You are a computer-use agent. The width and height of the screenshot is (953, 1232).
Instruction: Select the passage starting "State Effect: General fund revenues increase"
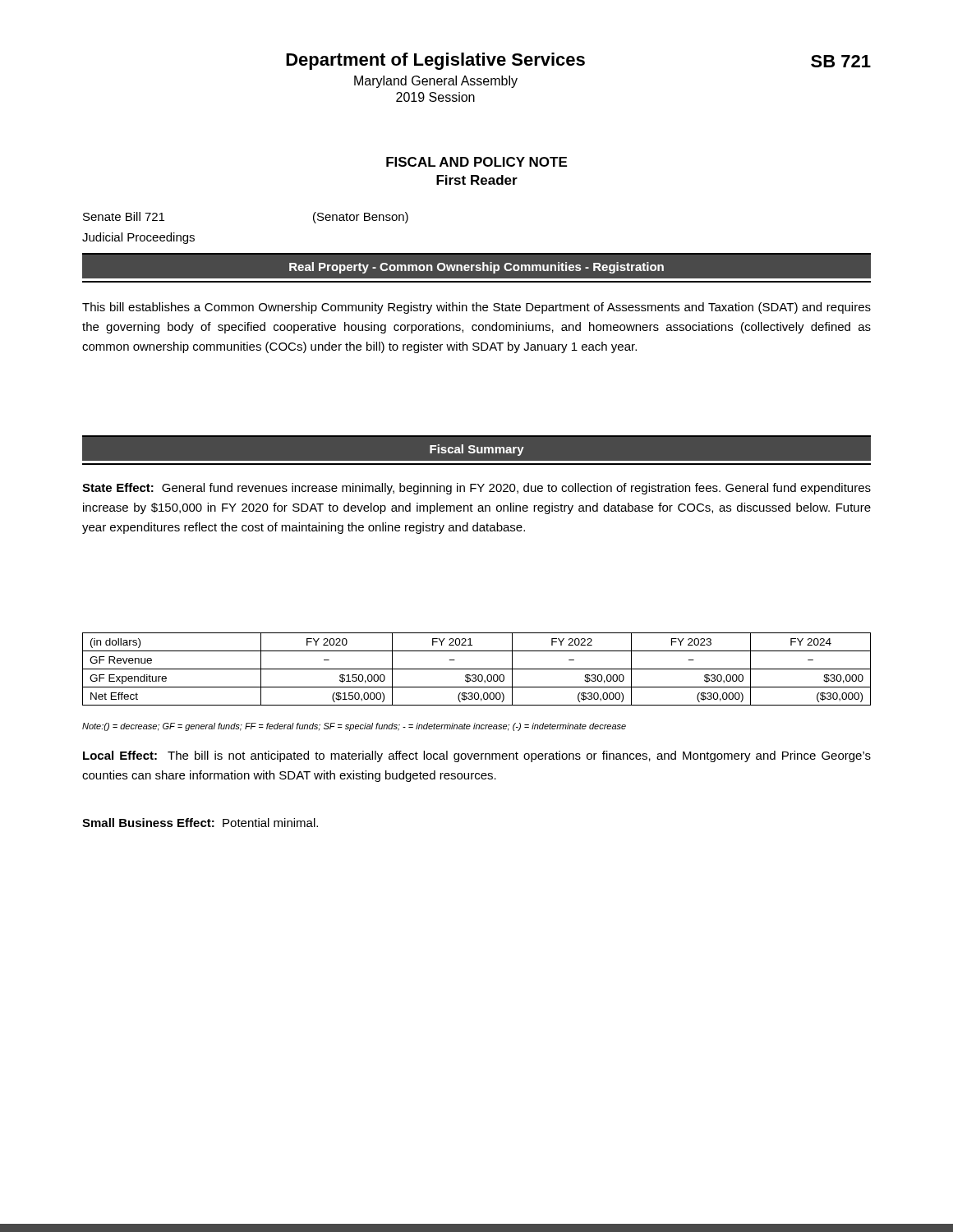point(476,507)
